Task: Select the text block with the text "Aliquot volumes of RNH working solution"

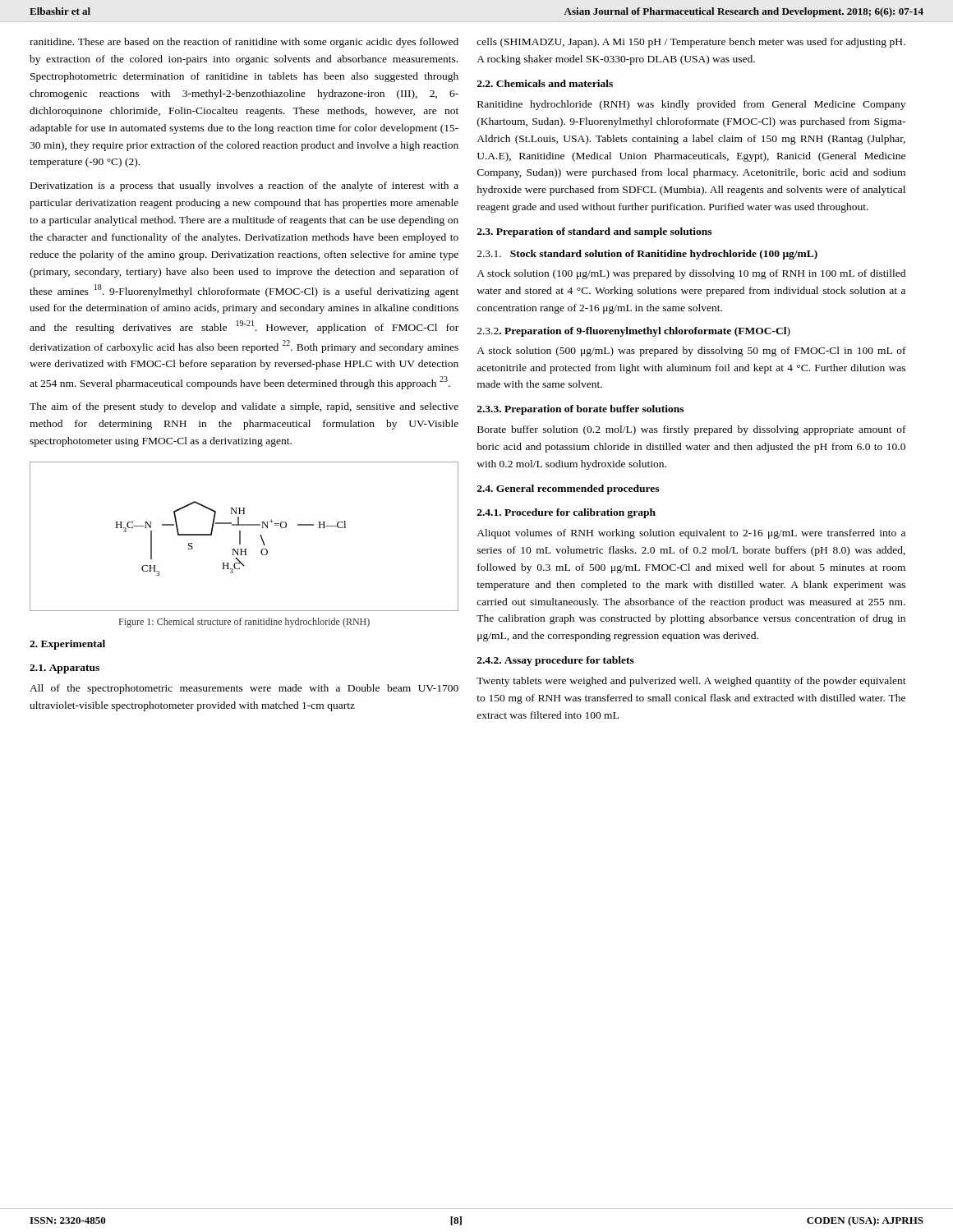Action: pyautogui.click(x=691, y=585)
